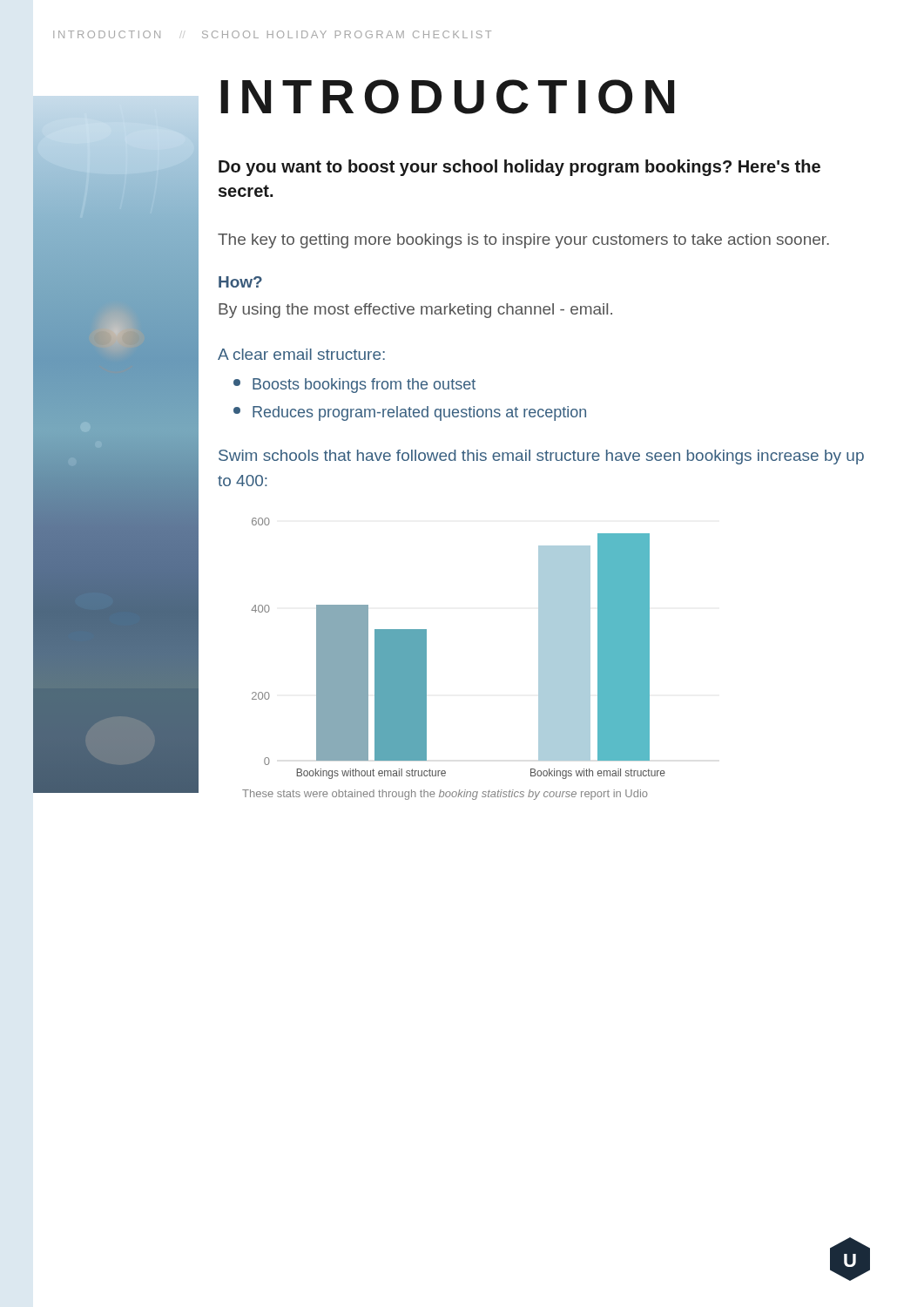Click on the text block containing "Do you want to"
Screen dimensions: 1307x924
coord(519,179)
